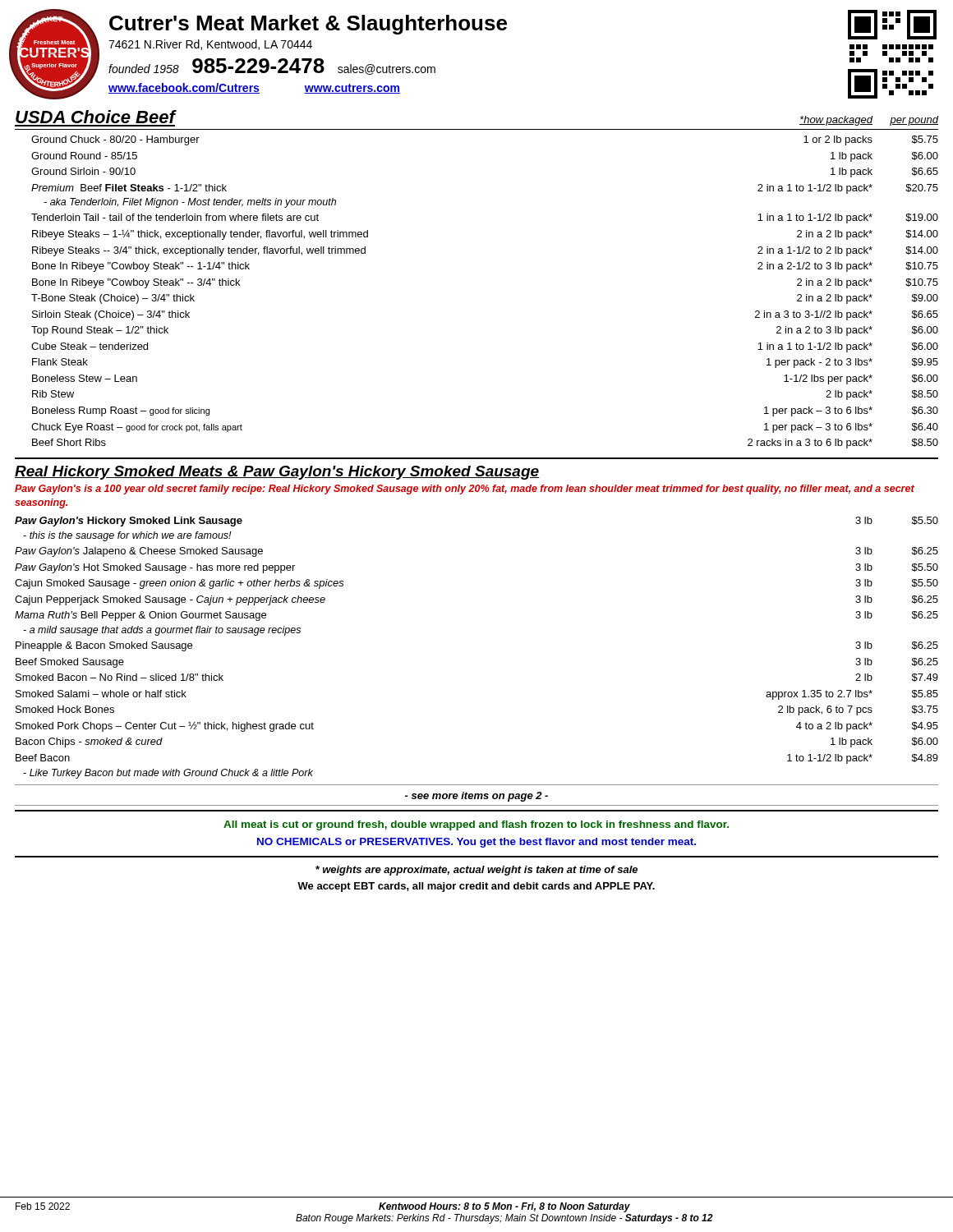This screenshot has width=953, height=1232.
Task: Find the section header that reads "Real Hickory Smoked Meats & Paw"
Action: coord(476,471)
